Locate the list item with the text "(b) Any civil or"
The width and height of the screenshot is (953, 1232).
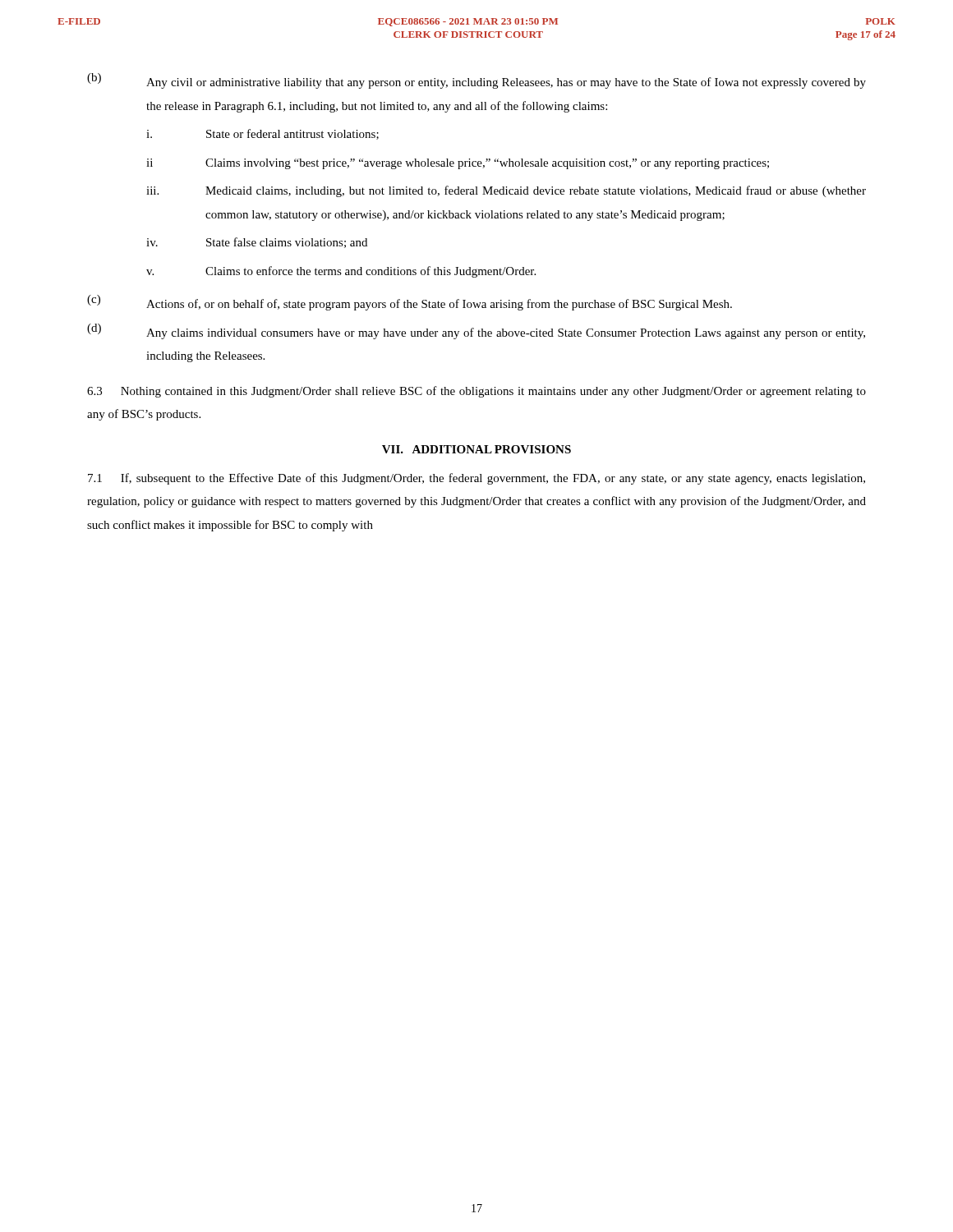point(476,179)
